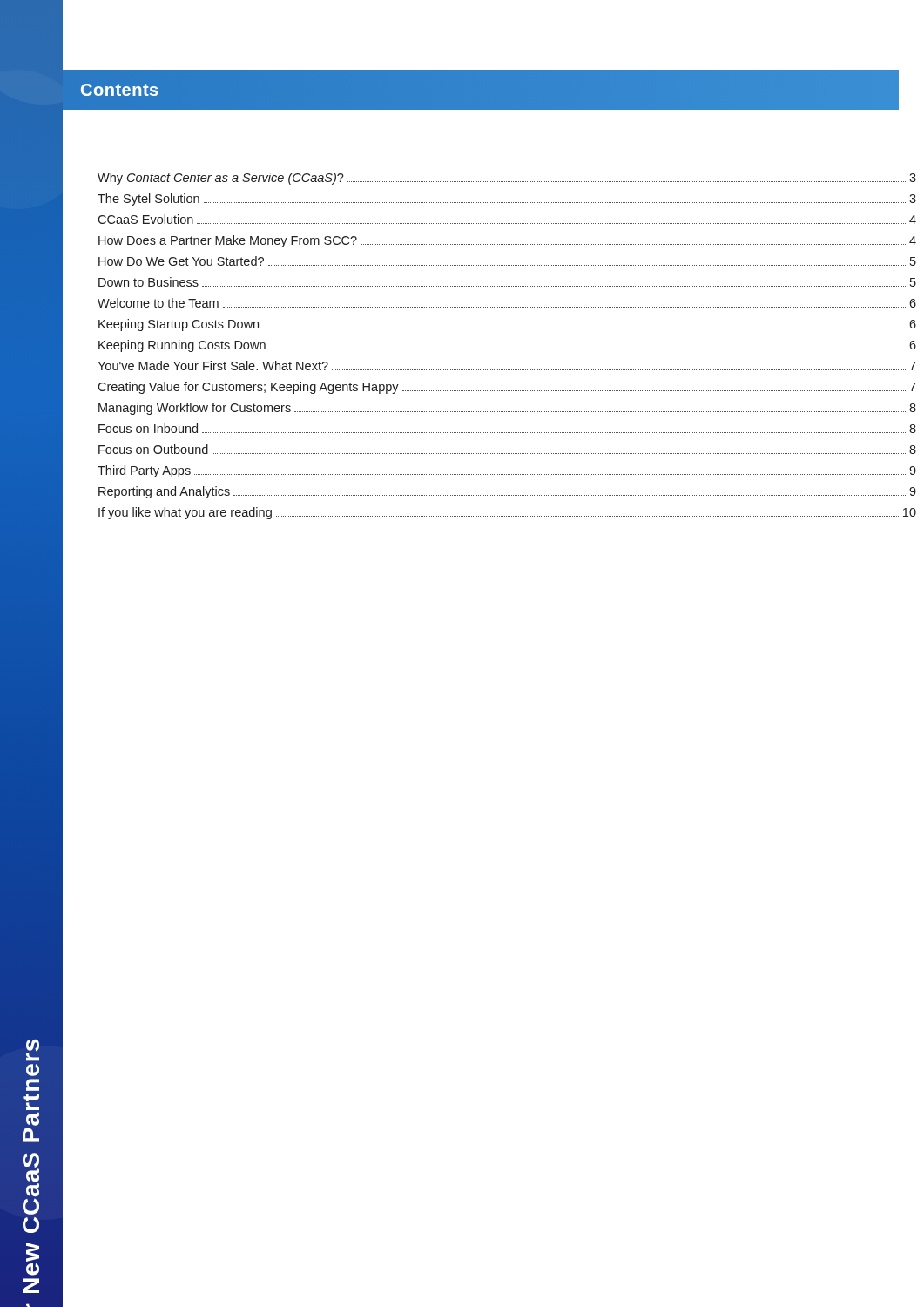The height and width of the screenshot is (1307, 924).
Task: Select the text starting "Keeping Running Costs"
Action: [507, 345]
